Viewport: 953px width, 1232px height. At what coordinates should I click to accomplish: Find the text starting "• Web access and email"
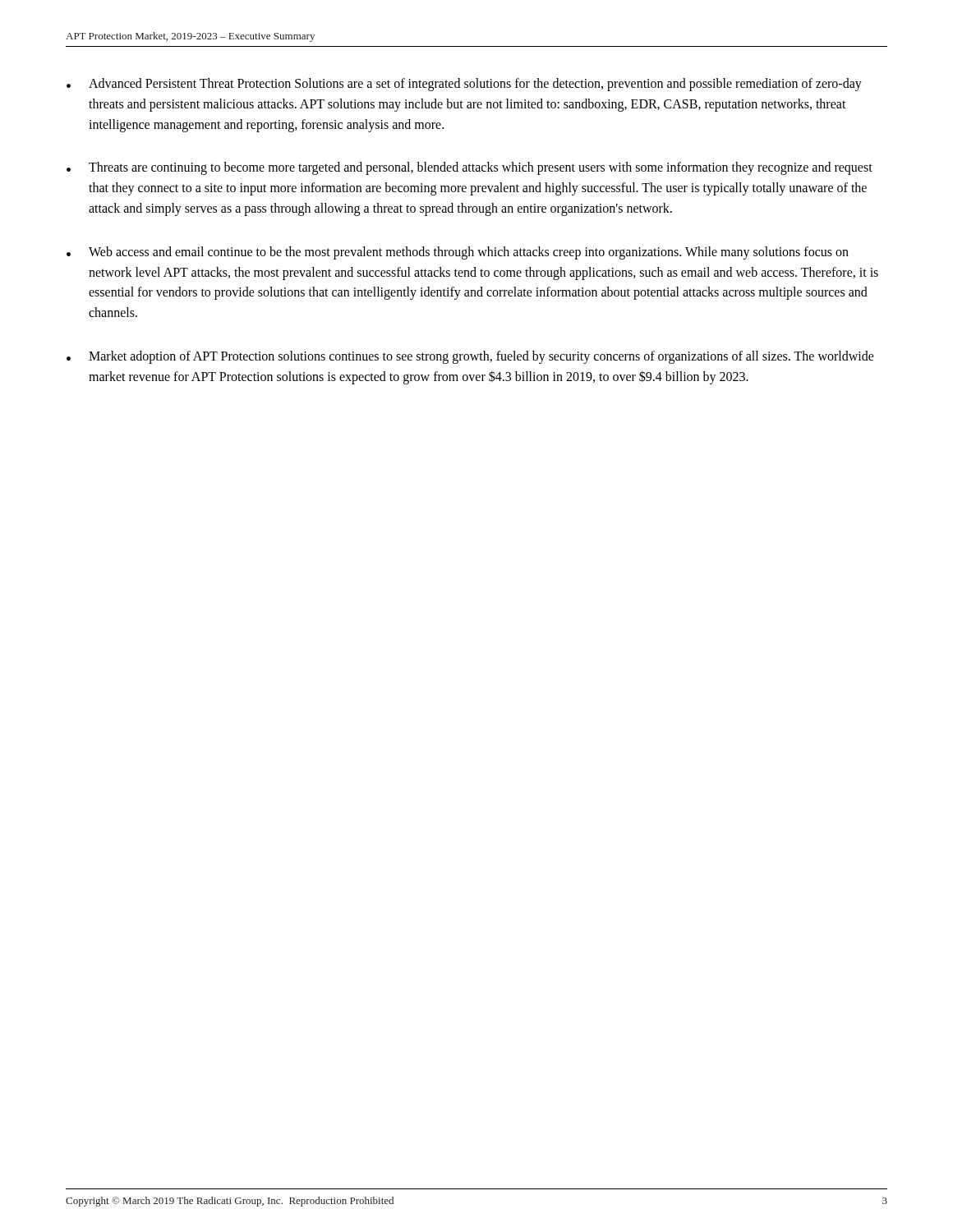coord(476,283)
